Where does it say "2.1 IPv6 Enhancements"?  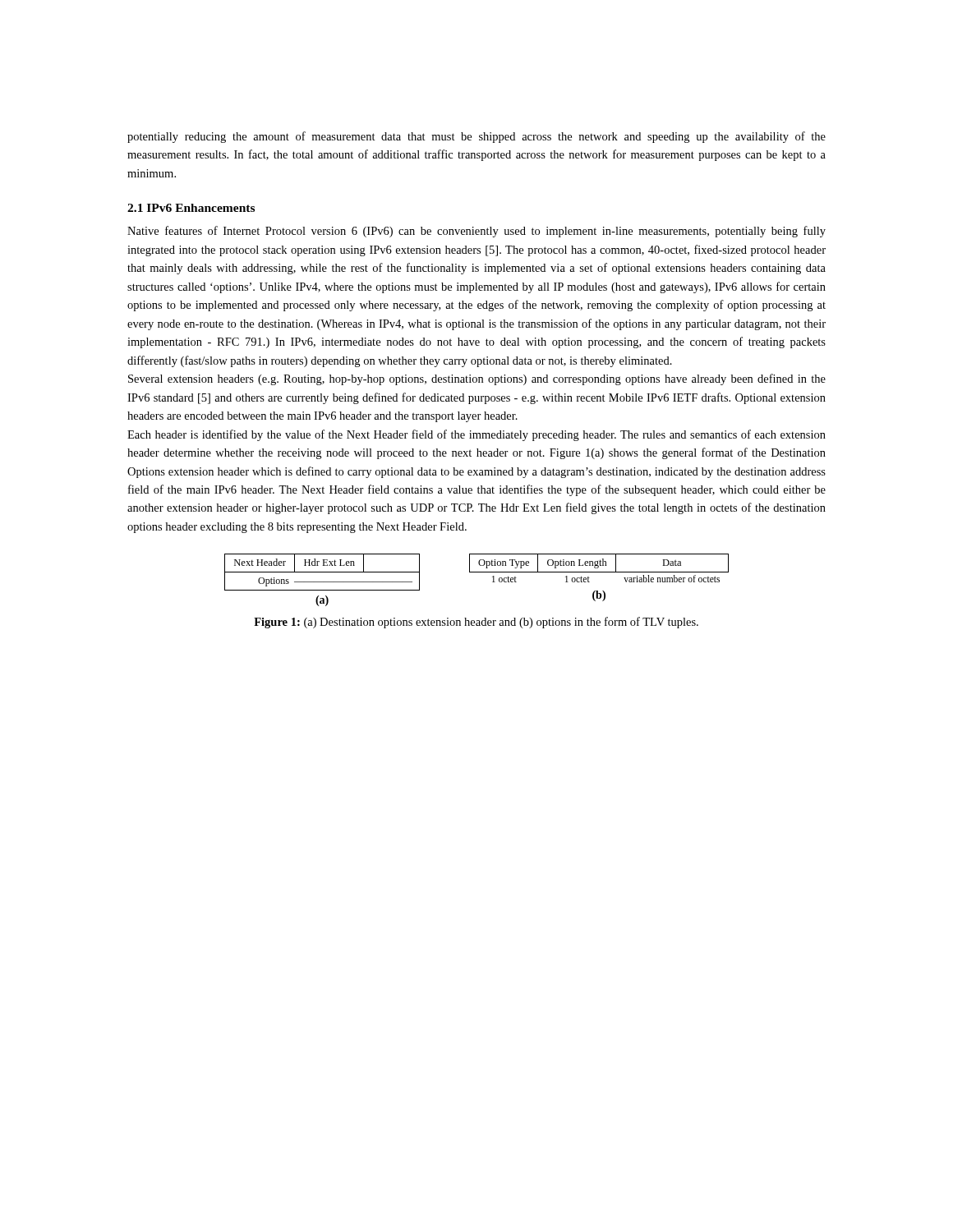191,208
